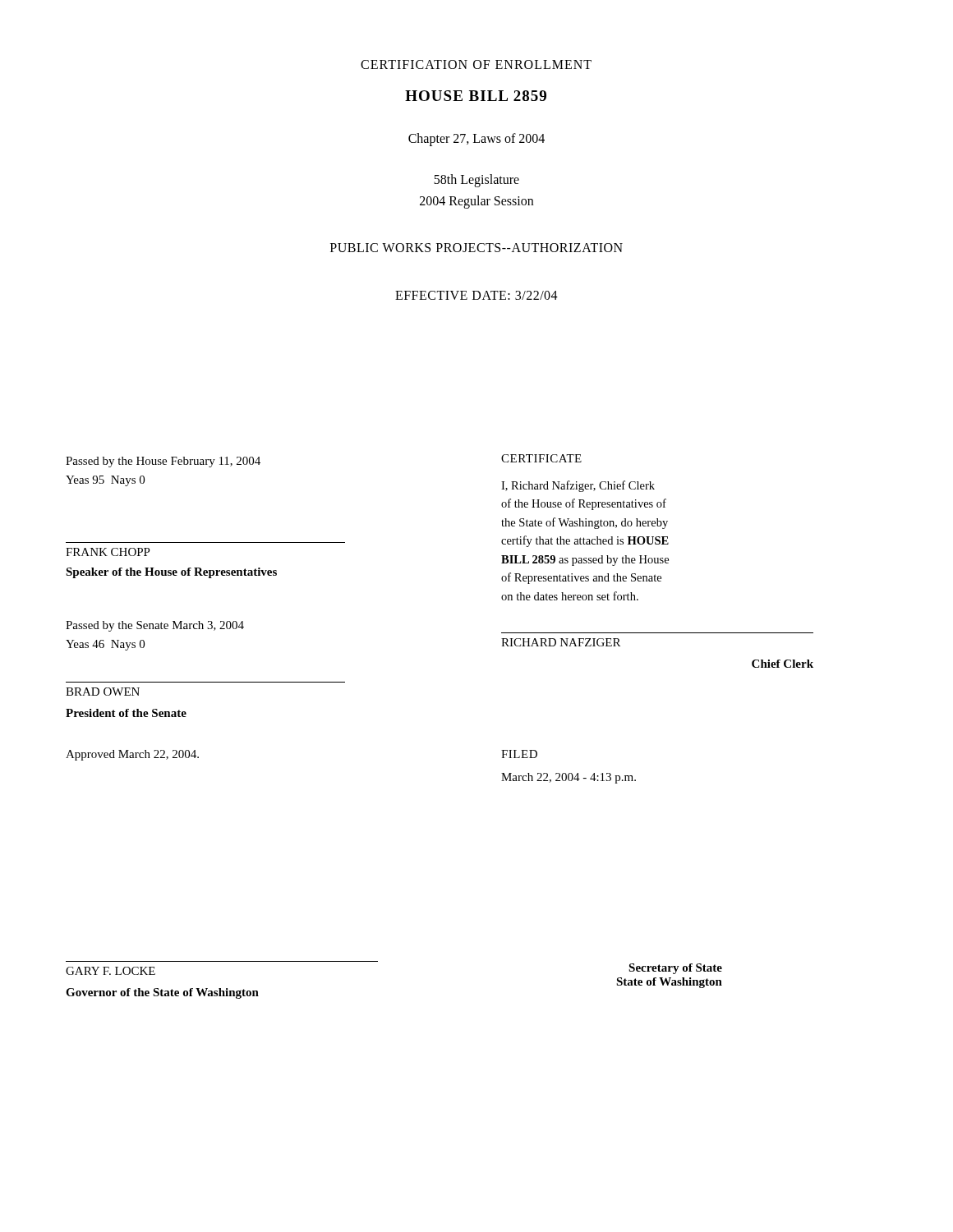Select the text containing "RICHARD NAFZIGER"
Image resolution: width=953 pixels, height=1232 pixels.
[x=657, y=641]
